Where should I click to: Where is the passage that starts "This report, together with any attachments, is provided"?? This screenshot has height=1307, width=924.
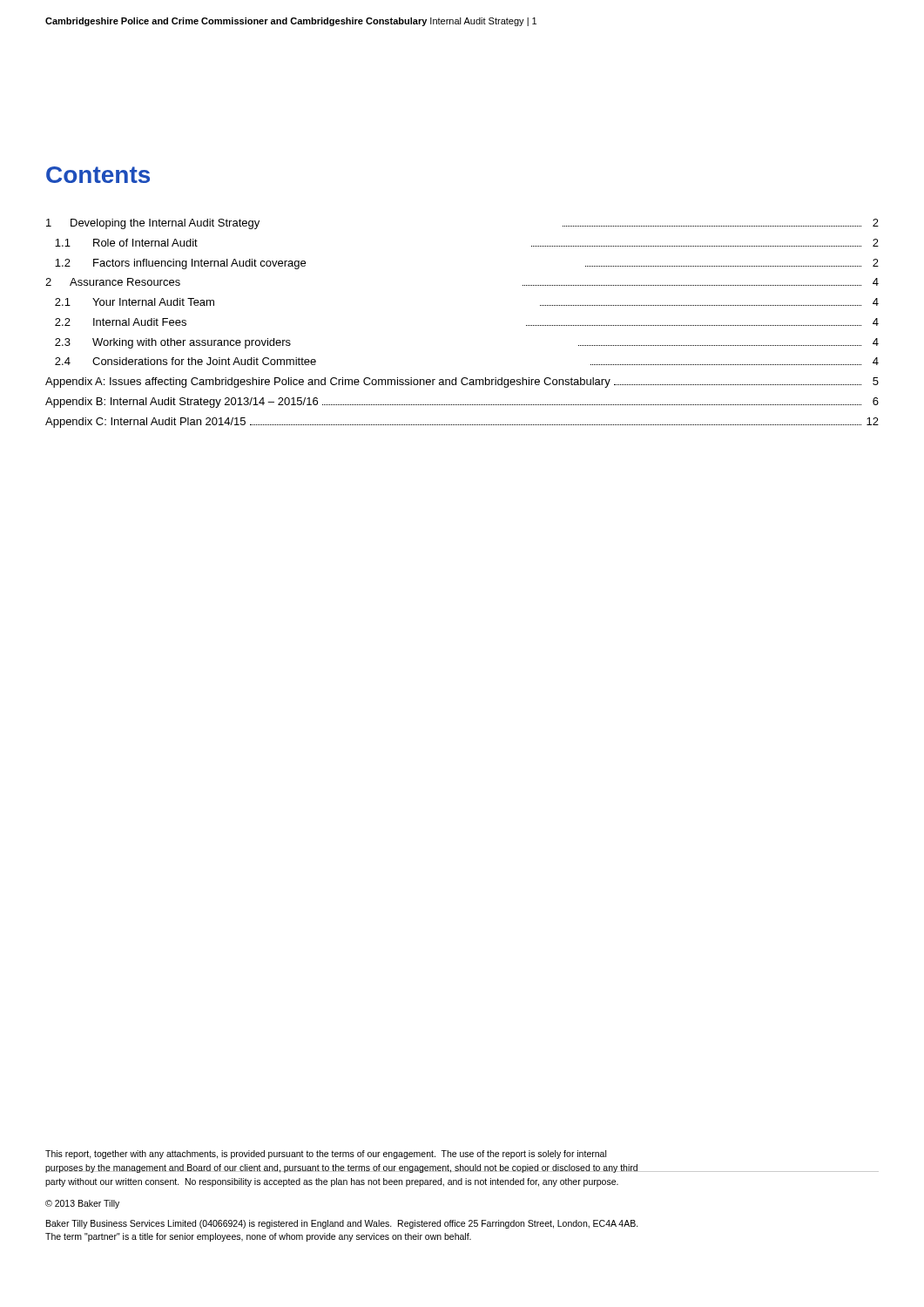click(x=342, y=1168)
